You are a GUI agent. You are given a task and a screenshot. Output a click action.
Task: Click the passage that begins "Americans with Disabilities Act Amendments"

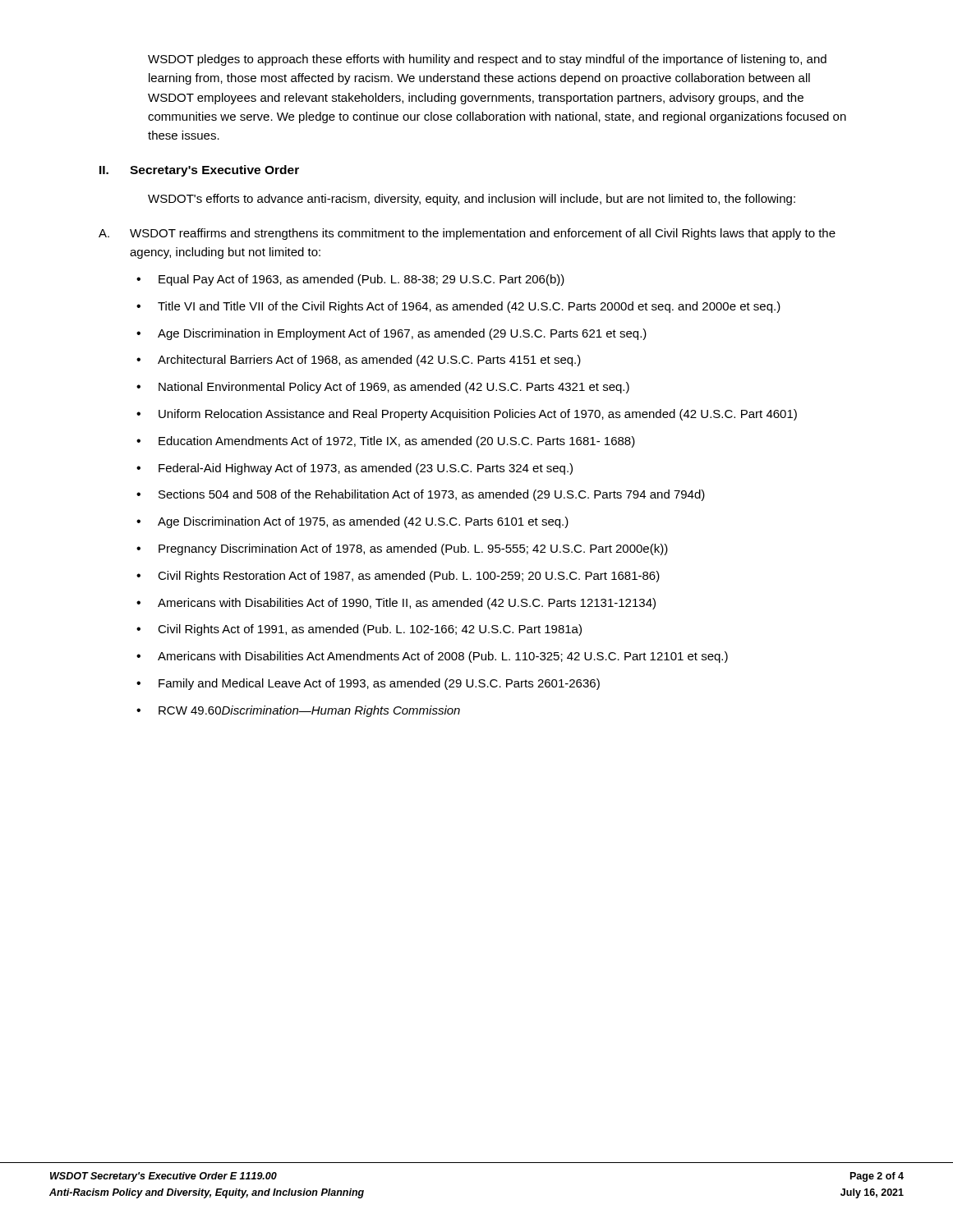click(x=443, y=656)
